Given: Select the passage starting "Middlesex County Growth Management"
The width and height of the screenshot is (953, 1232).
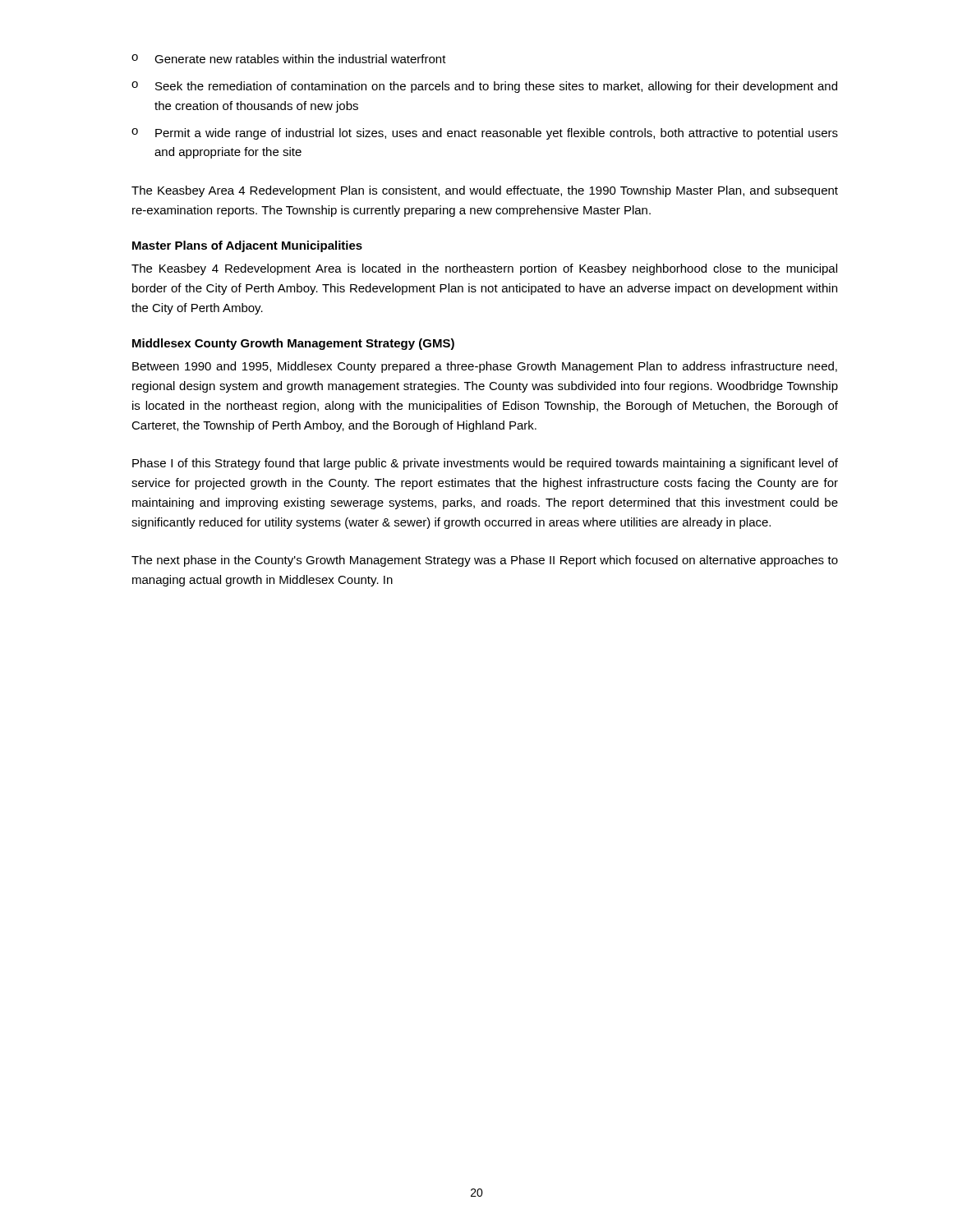Looking at the screenshot, I should [293, 343].
